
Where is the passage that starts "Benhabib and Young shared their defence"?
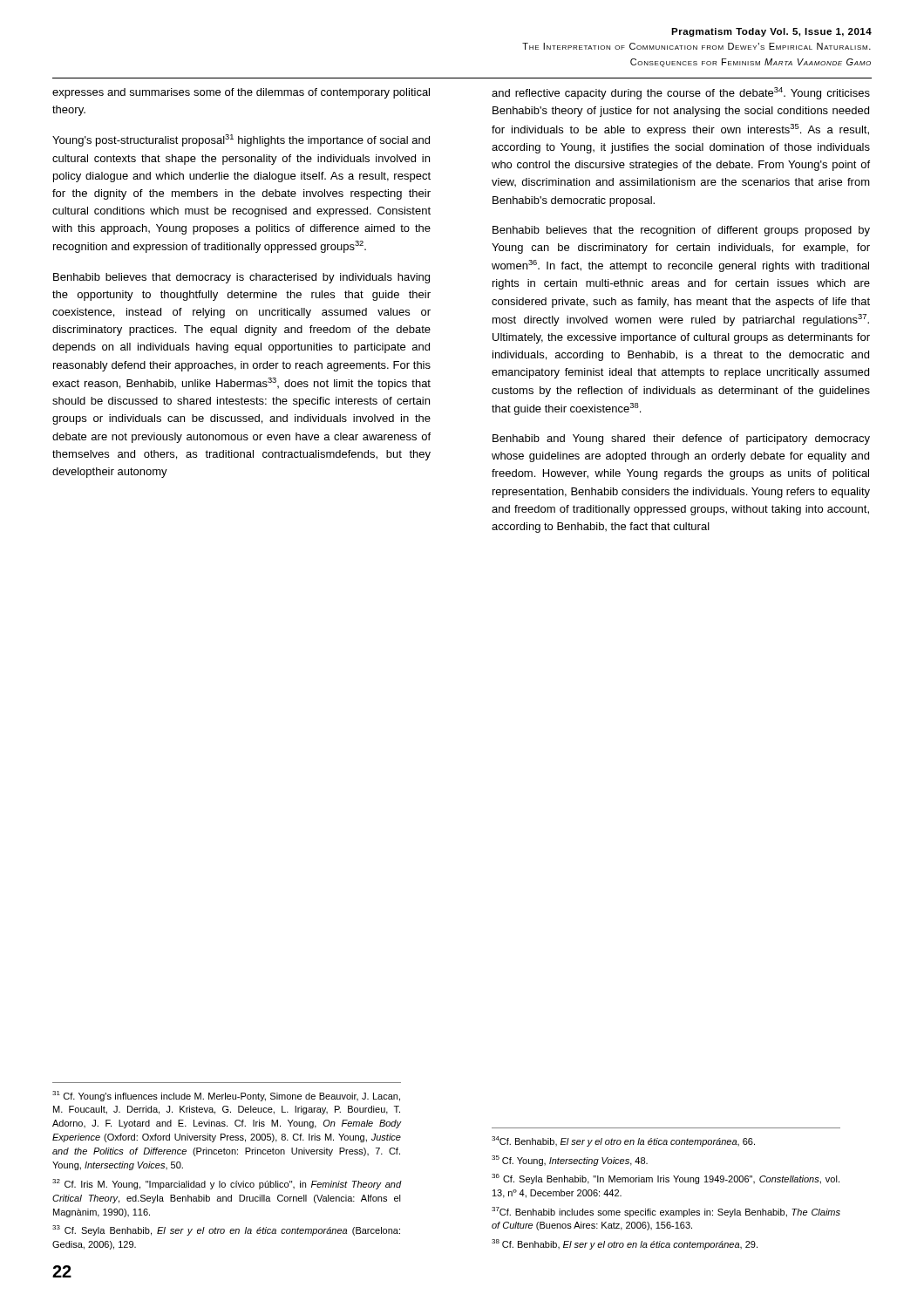coord(681,483)
